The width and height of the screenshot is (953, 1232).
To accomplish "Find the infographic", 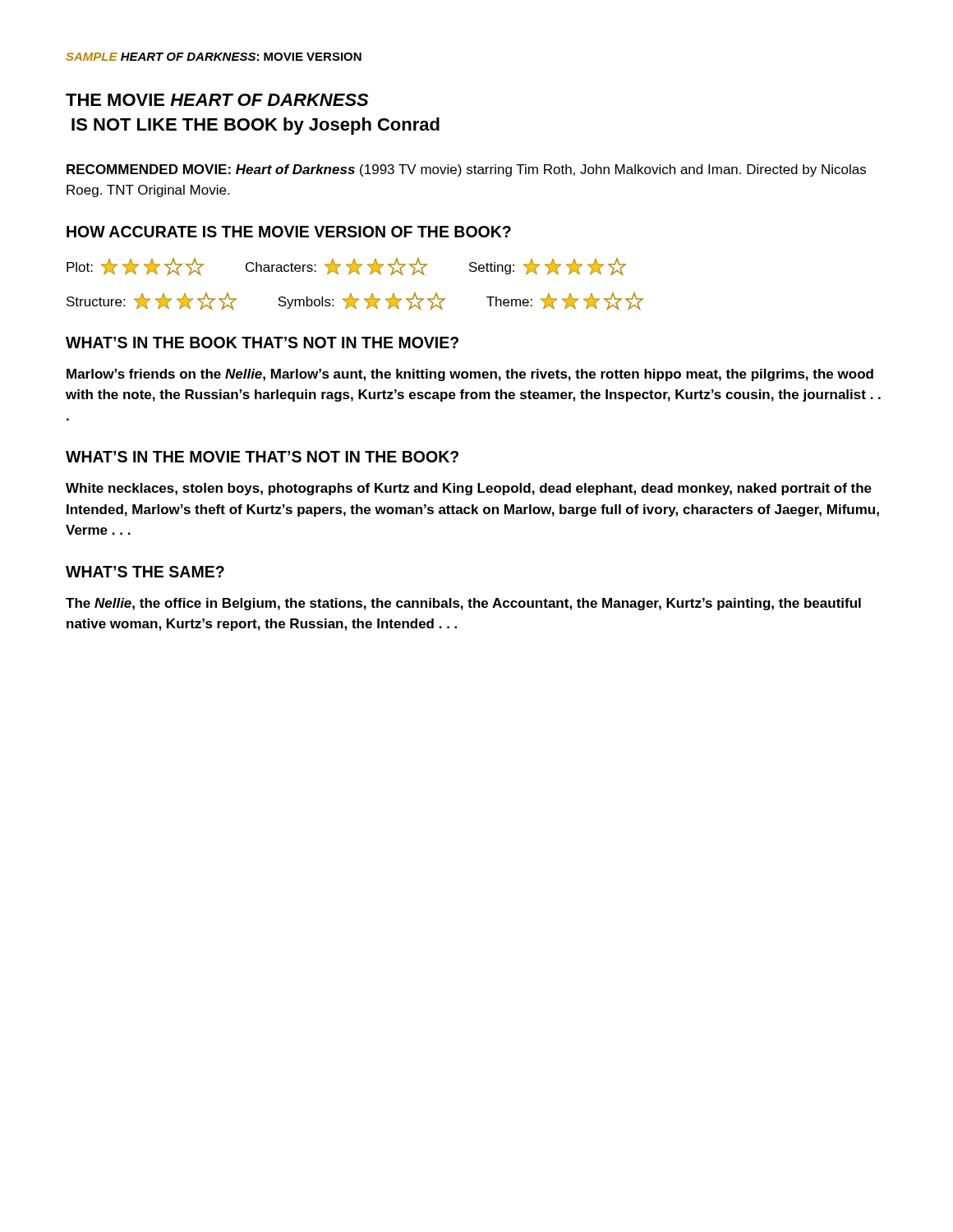I will [x=476, y=285].
